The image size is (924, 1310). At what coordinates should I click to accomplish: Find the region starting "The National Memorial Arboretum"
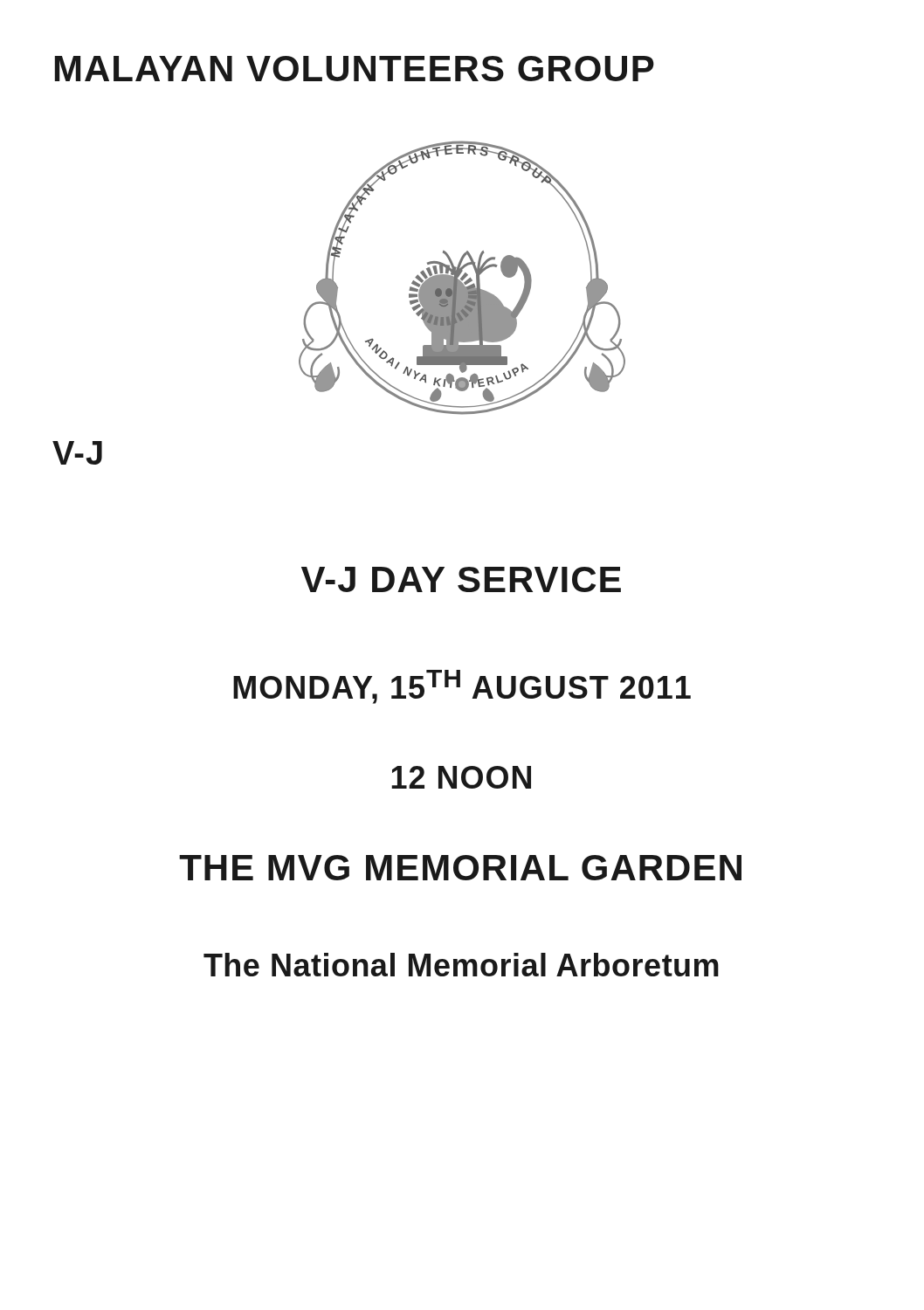(x=462, y=965)
